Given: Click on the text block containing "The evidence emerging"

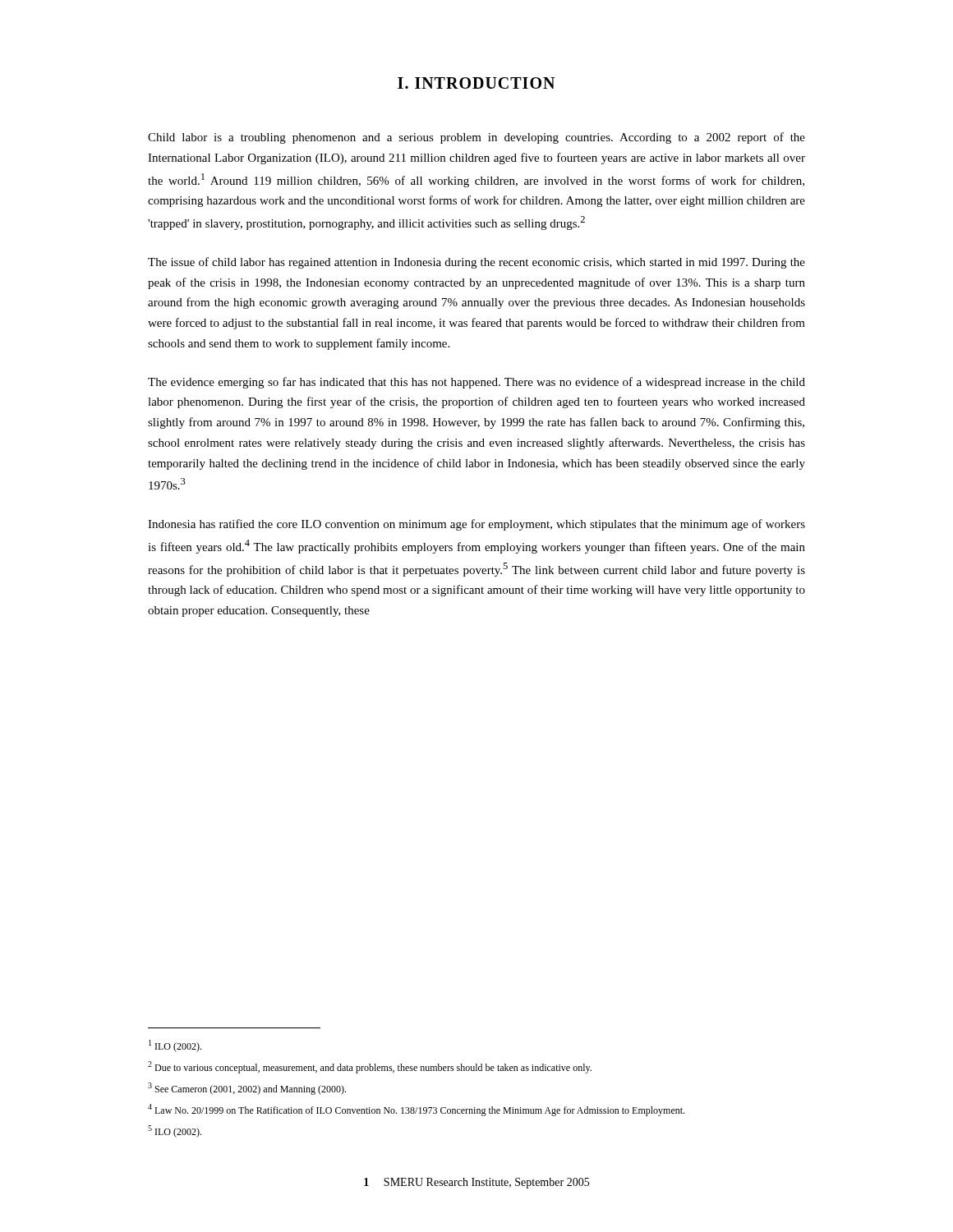Looking at the screenshot, I should 476,434.
